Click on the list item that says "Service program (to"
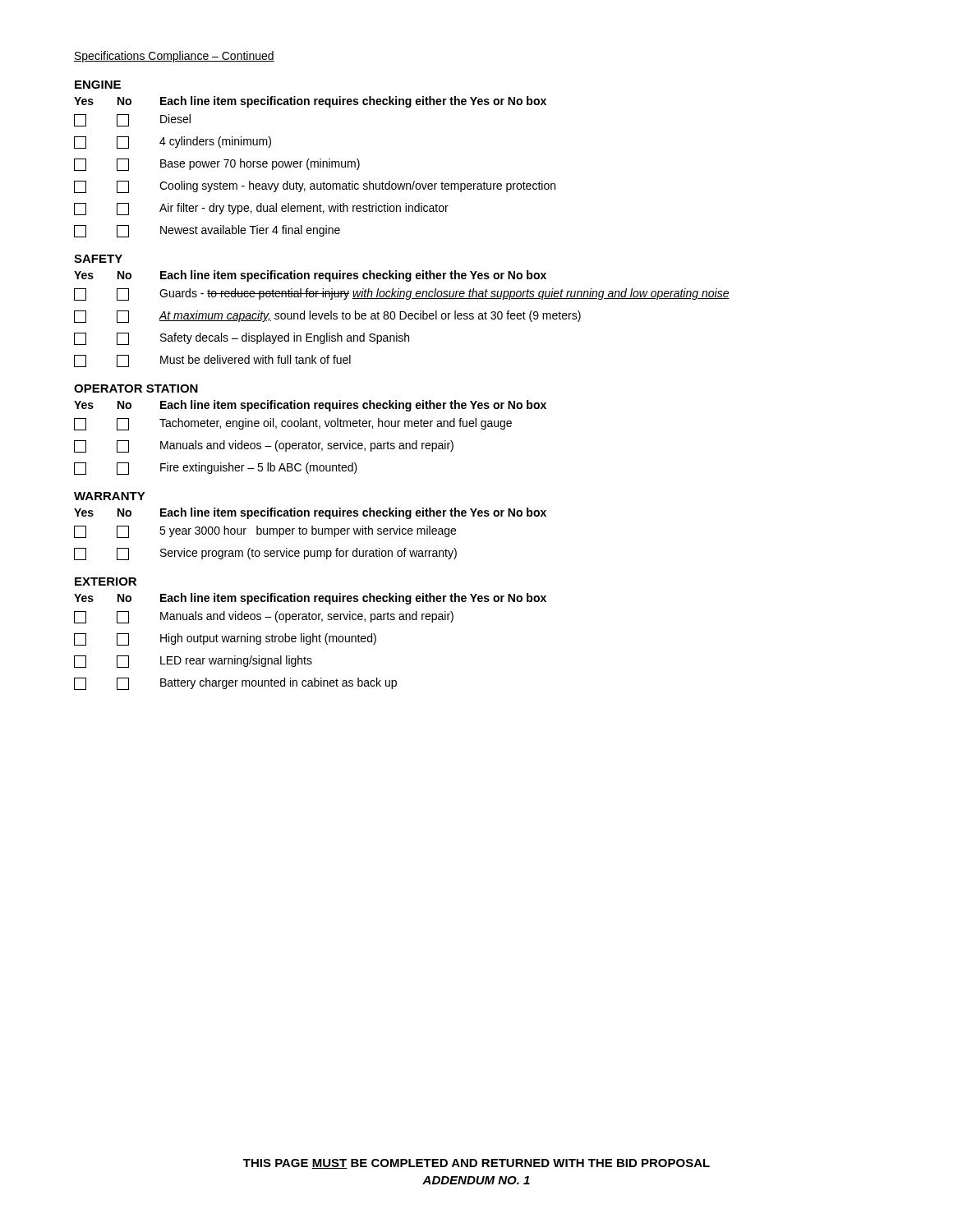This screenshot has width=953, height=1232. click(265, 554)
